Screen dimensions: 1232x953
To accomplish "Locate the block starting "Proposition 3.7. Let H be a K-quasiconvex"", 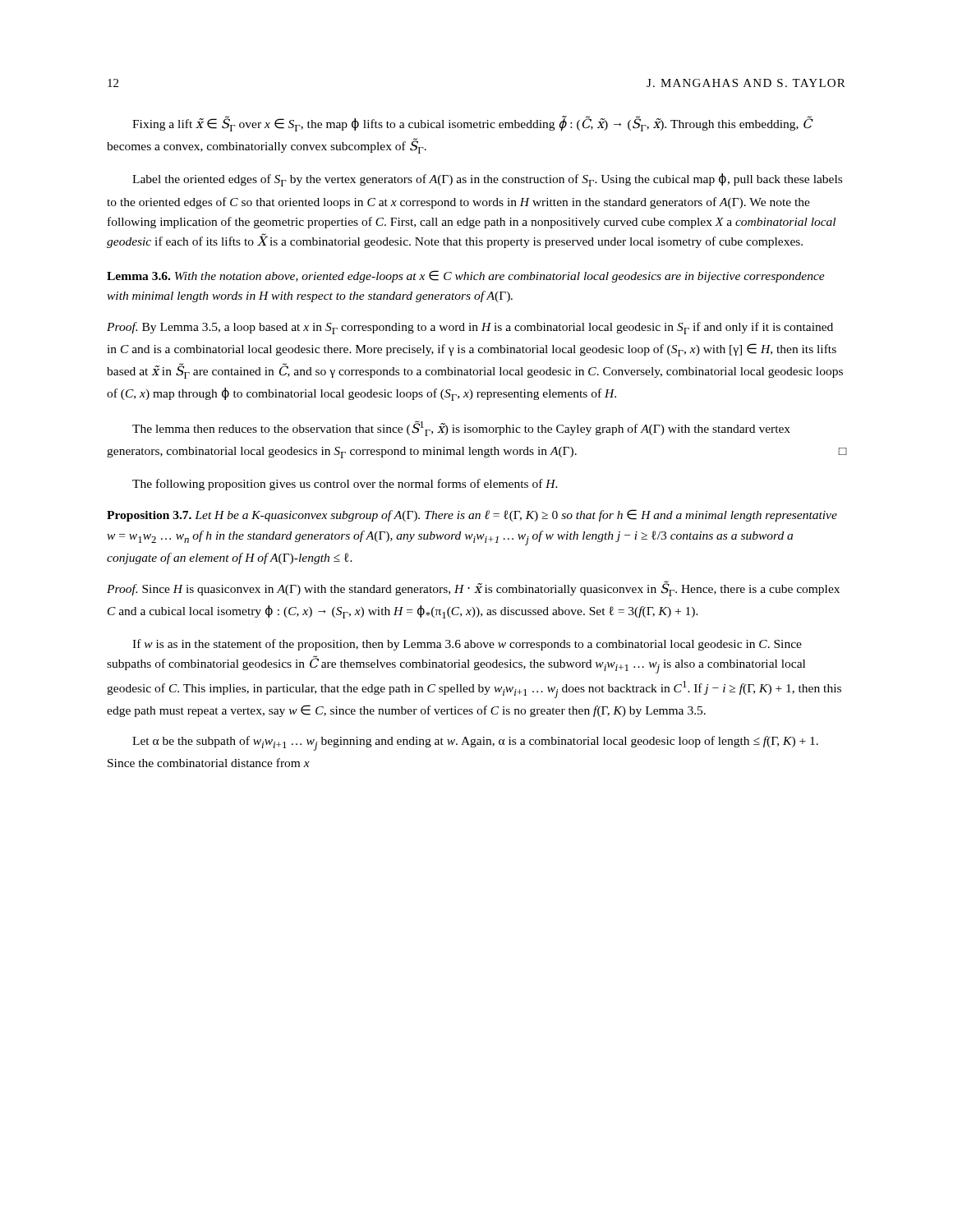I will (x=476, y=536).
